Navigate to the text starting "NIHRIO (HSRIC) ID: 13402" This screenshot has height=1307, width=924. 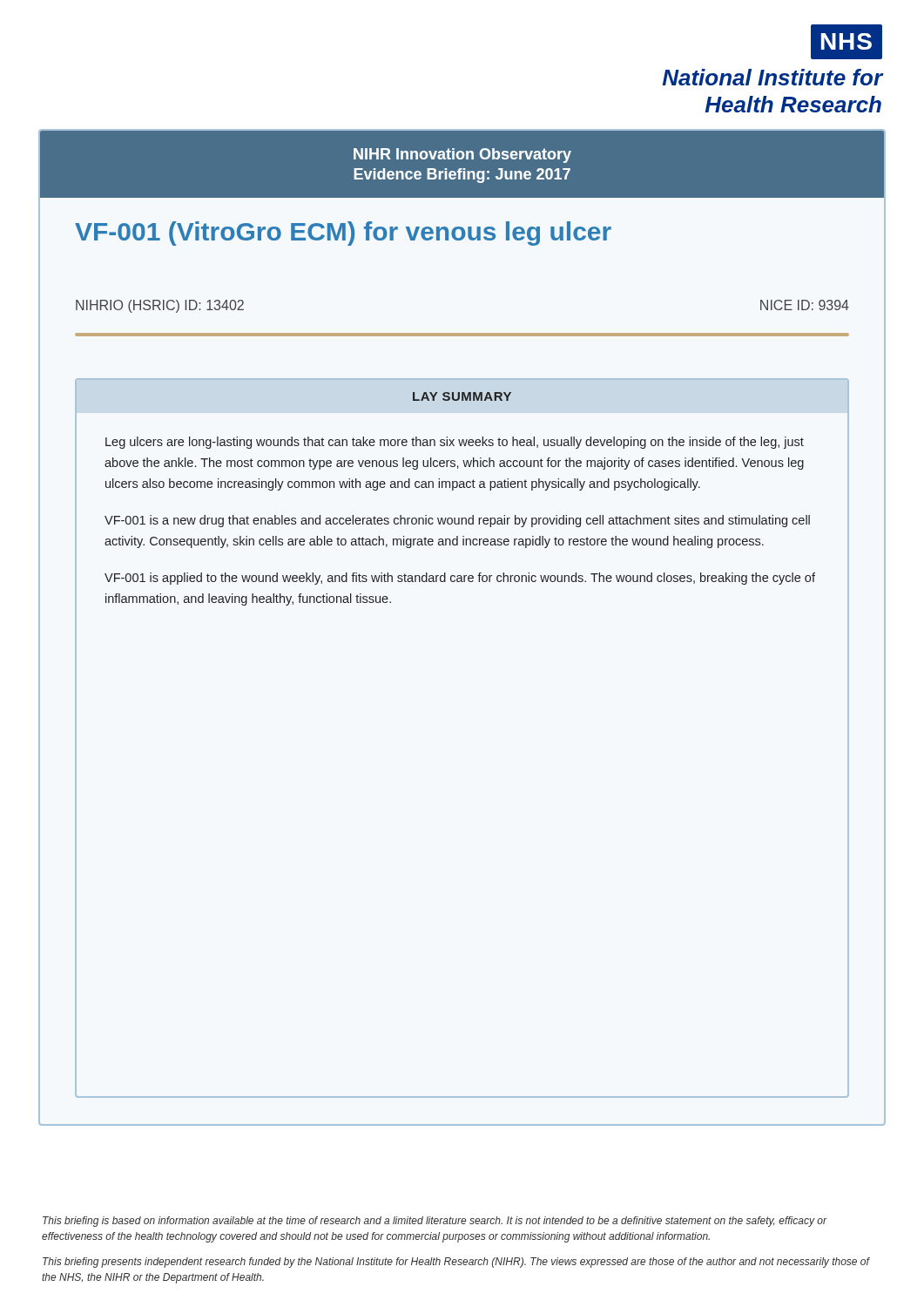[160, 305]
